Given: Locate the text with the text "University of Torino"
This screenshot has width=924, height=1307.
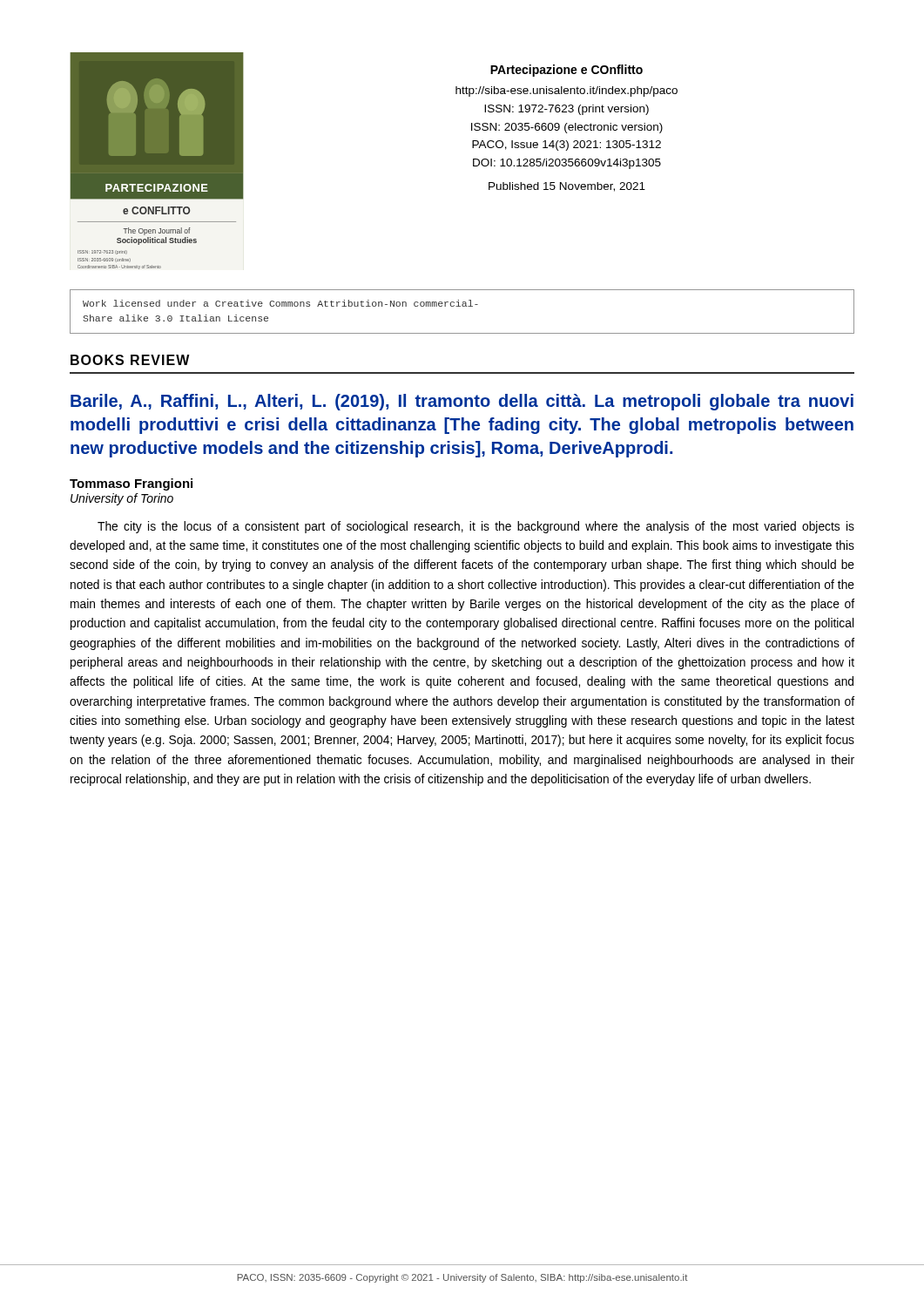Looking at the screenshot, I should [x=122, y=498].
